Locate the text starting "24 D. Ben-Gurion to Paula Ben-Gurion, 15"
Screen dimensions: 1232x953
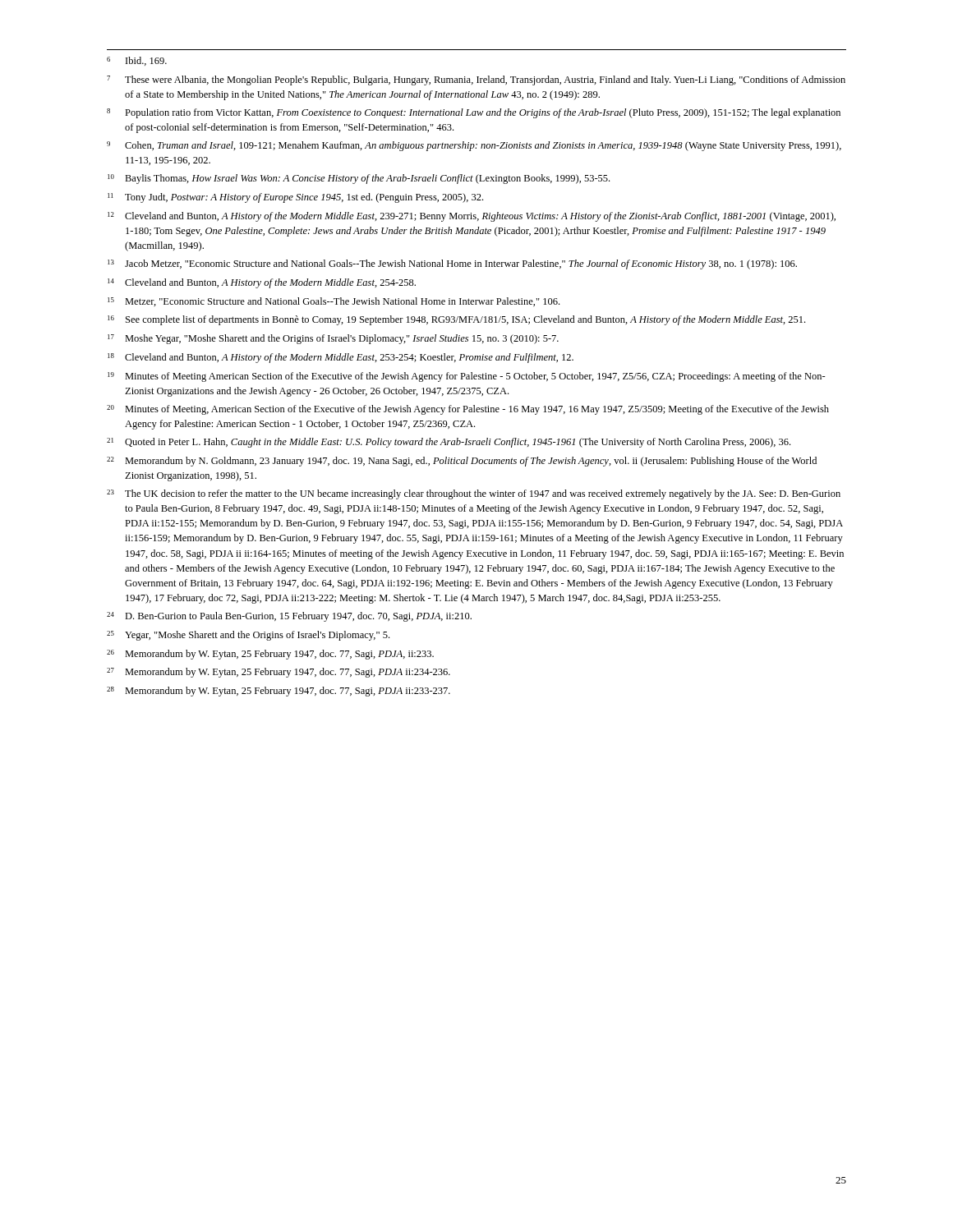pos(476,616)
